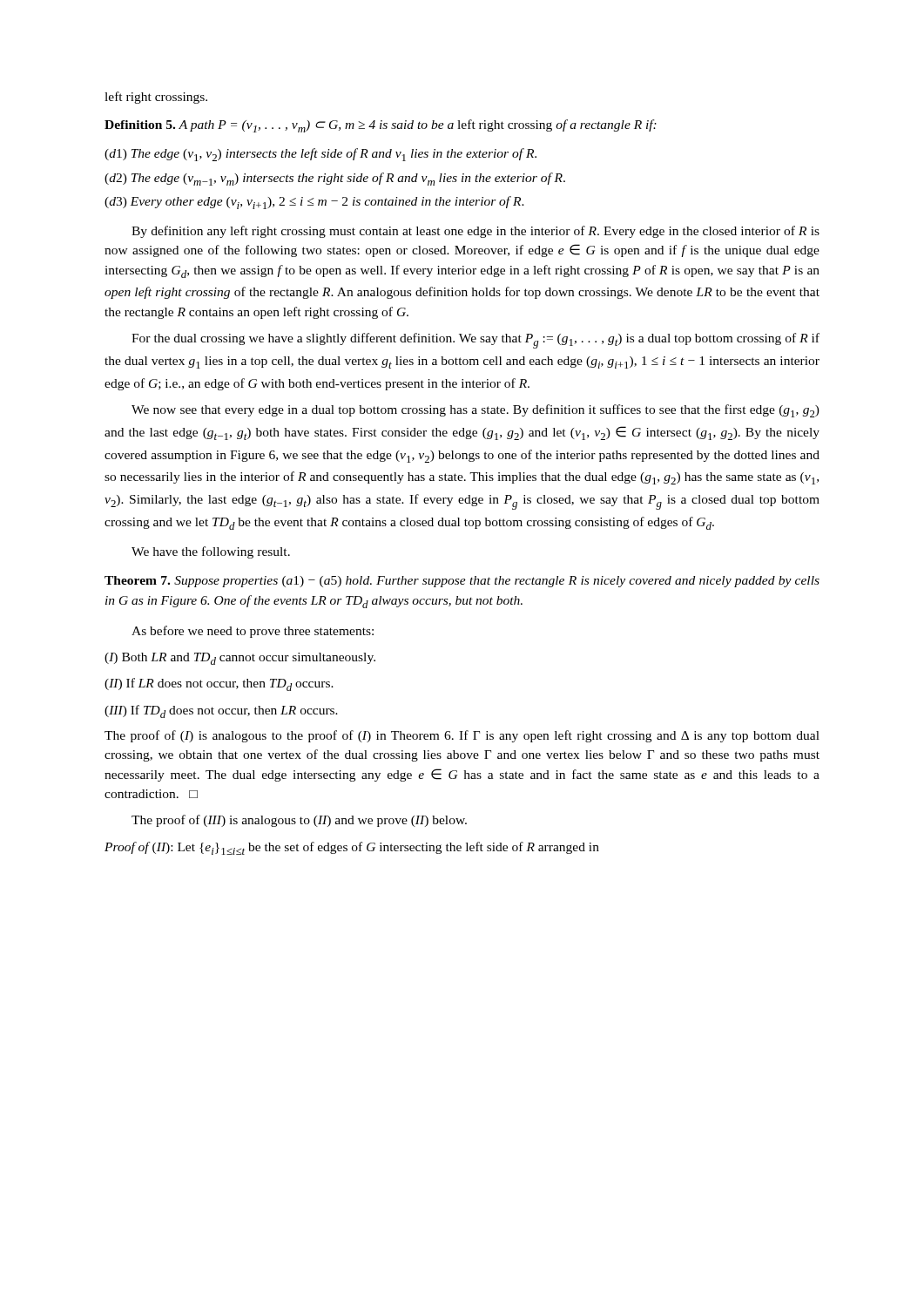Find the block on this page that starts "(d2) The edge (vm−1, vm)"

tap(462, 179)
